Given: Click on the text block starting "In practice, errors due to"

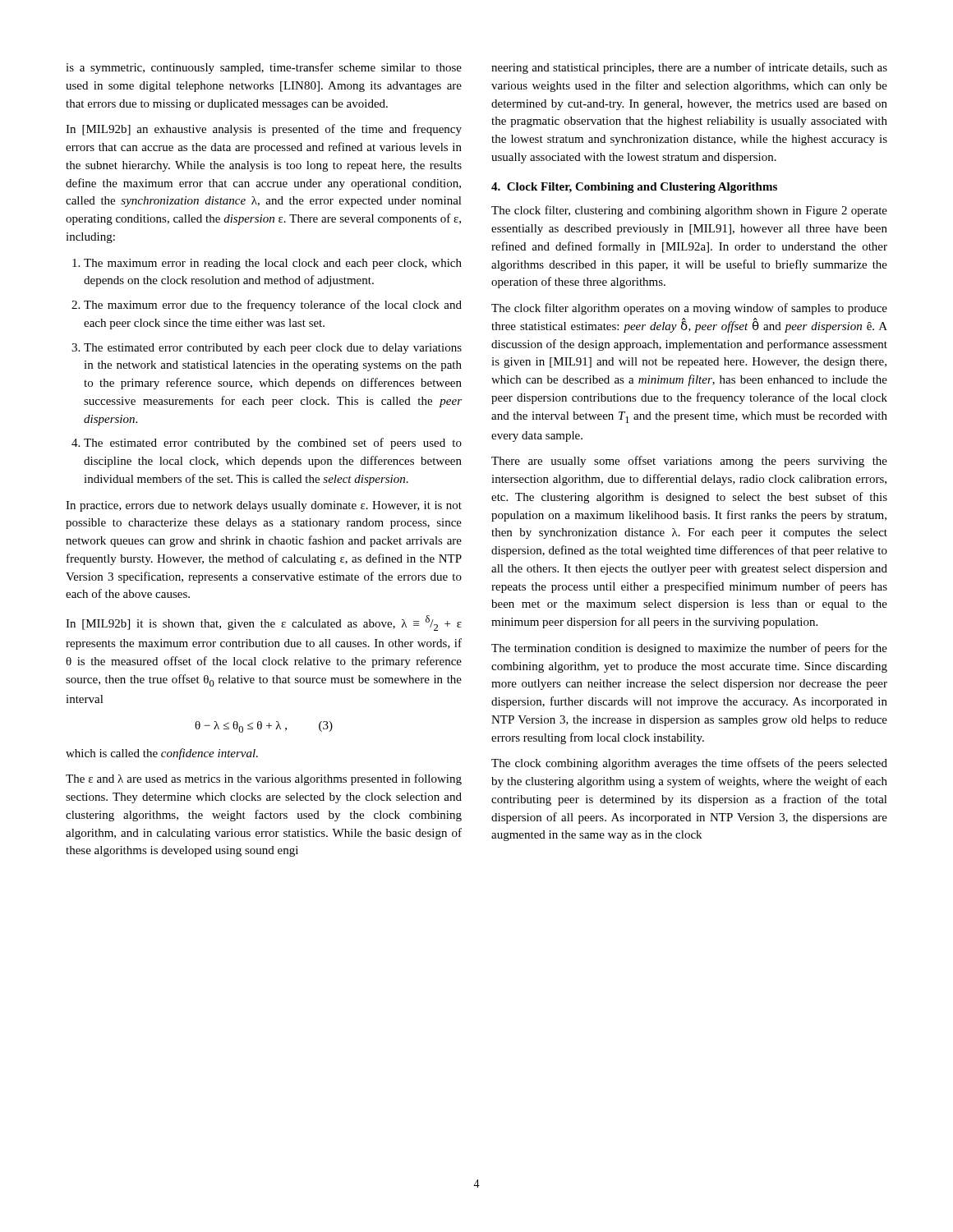Looking at the screenshot, I should coord(264,550).
